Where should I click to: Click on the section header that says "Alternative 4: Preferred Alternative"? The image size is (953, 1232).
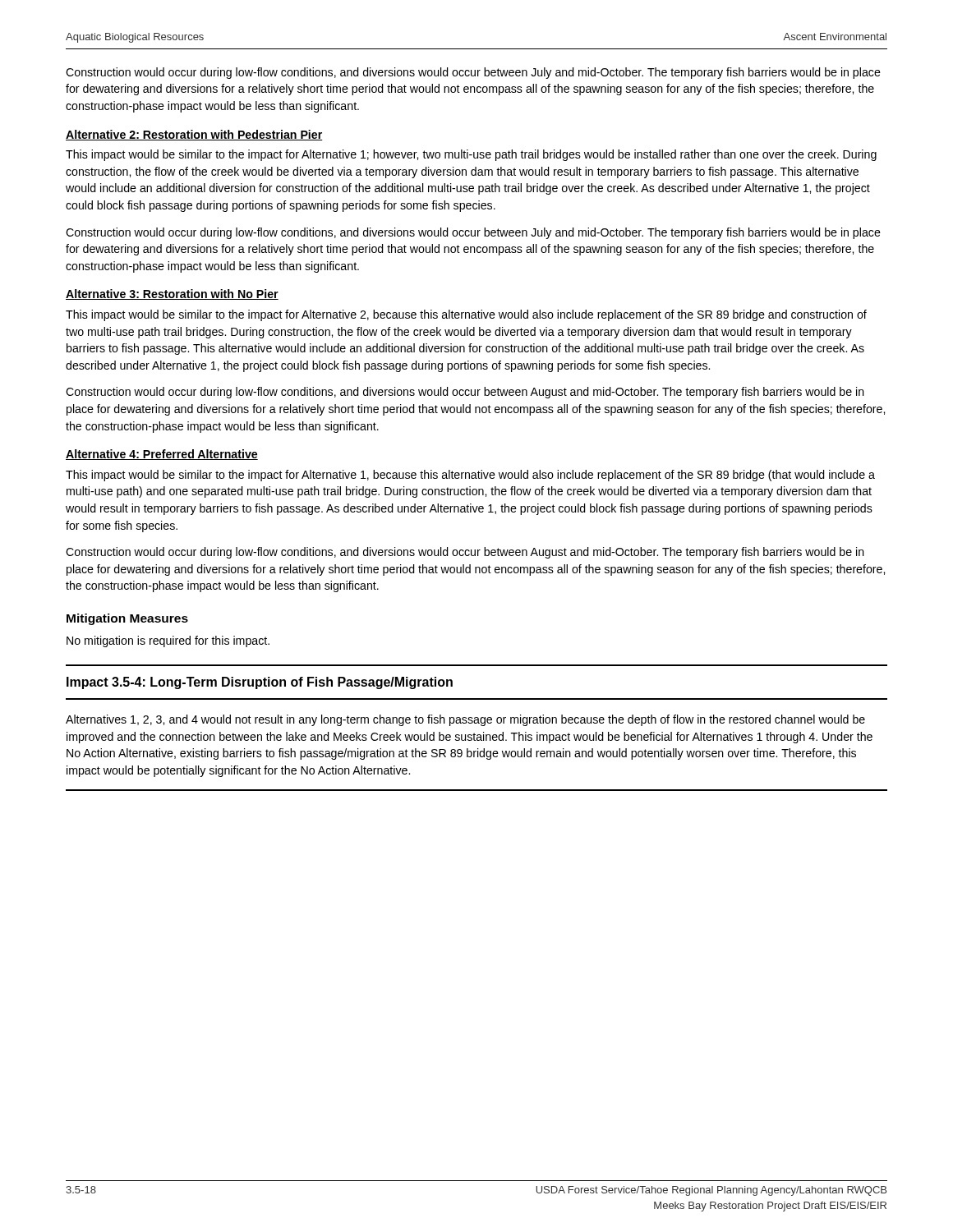pos(162,455)
